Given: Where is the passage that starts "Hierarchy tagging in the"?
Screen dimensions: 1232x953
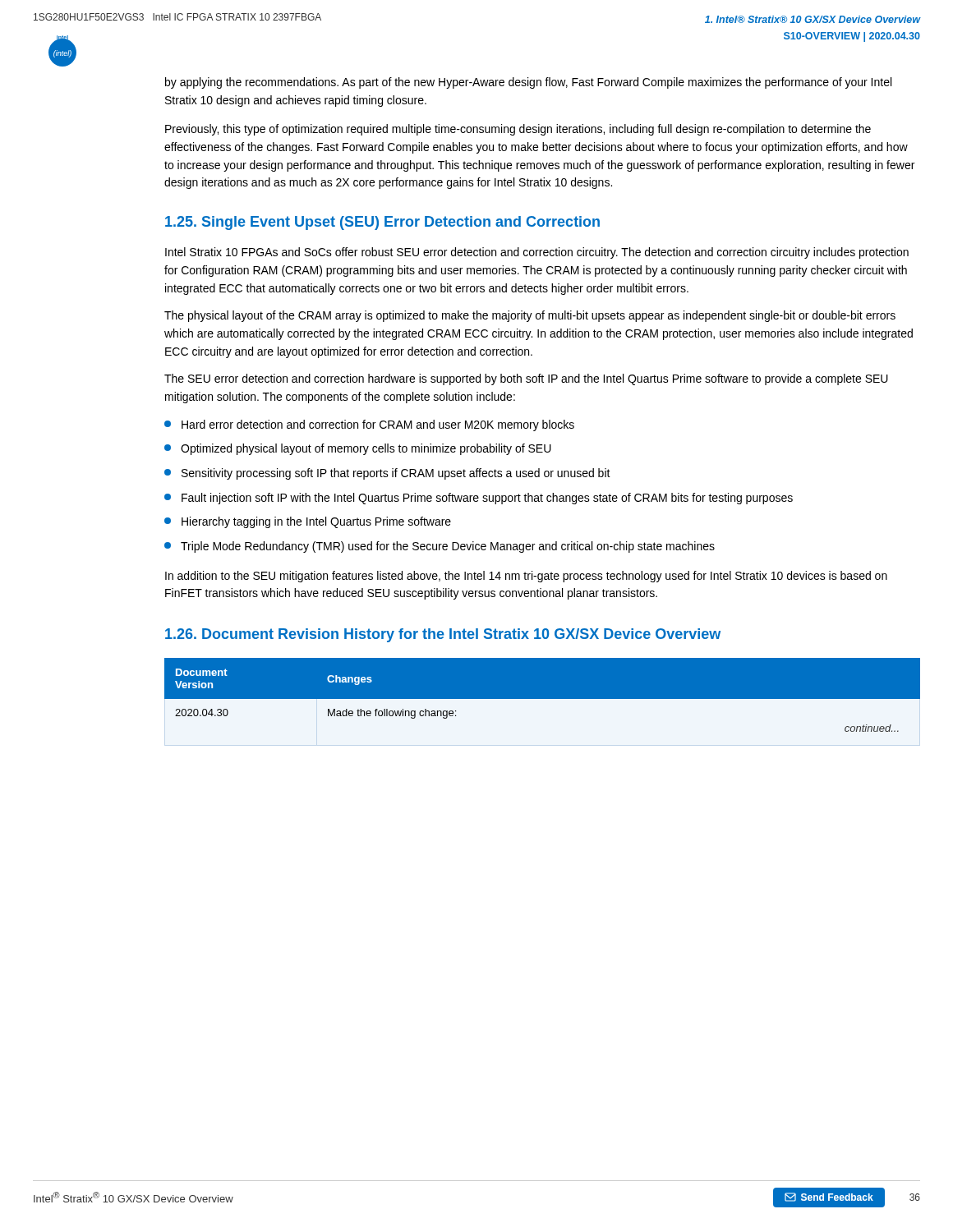Looking at the screenshot, I should [x=308, y=523].
